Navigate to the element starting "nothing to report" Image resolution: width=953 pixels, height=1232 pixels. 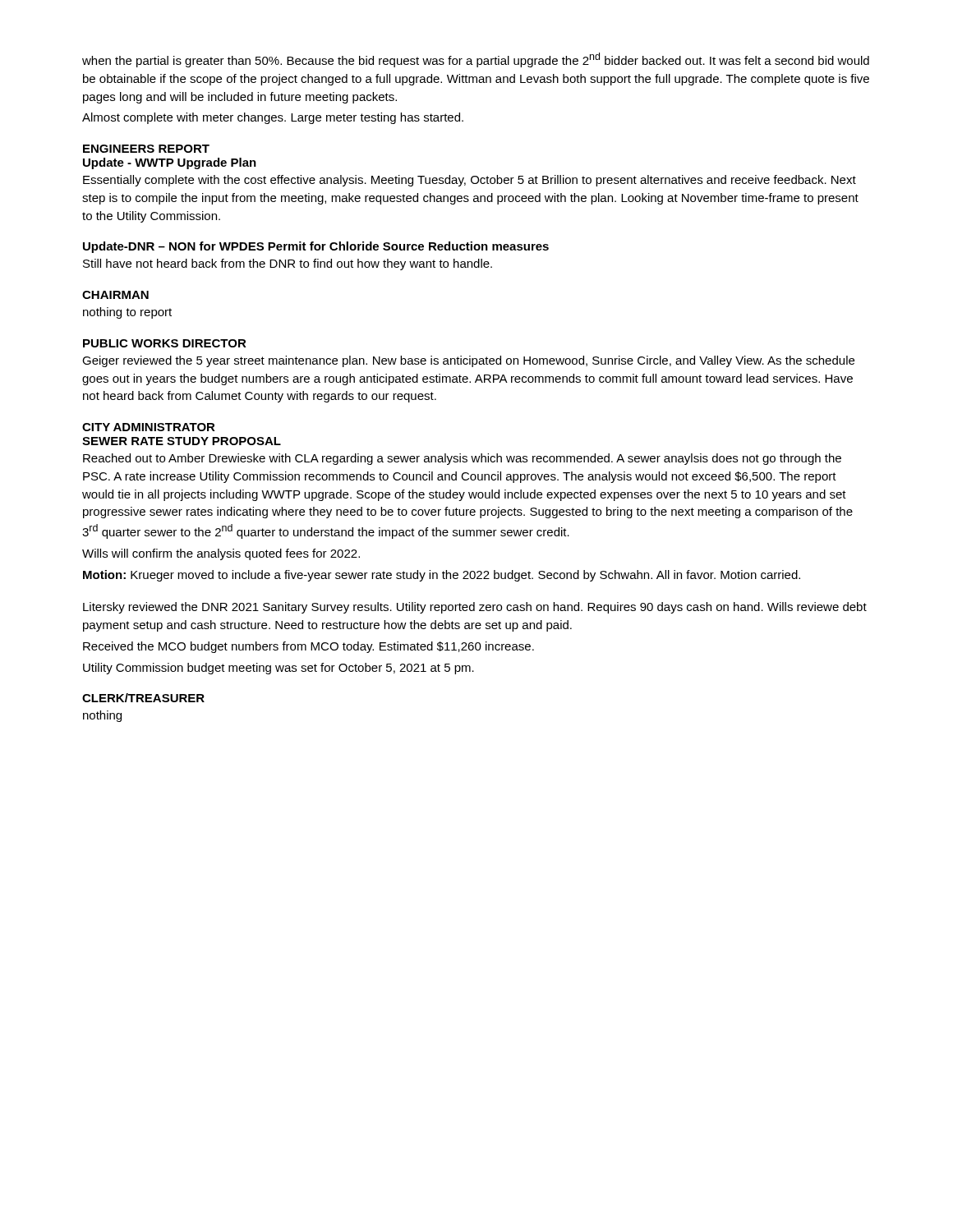click(127, 313)
